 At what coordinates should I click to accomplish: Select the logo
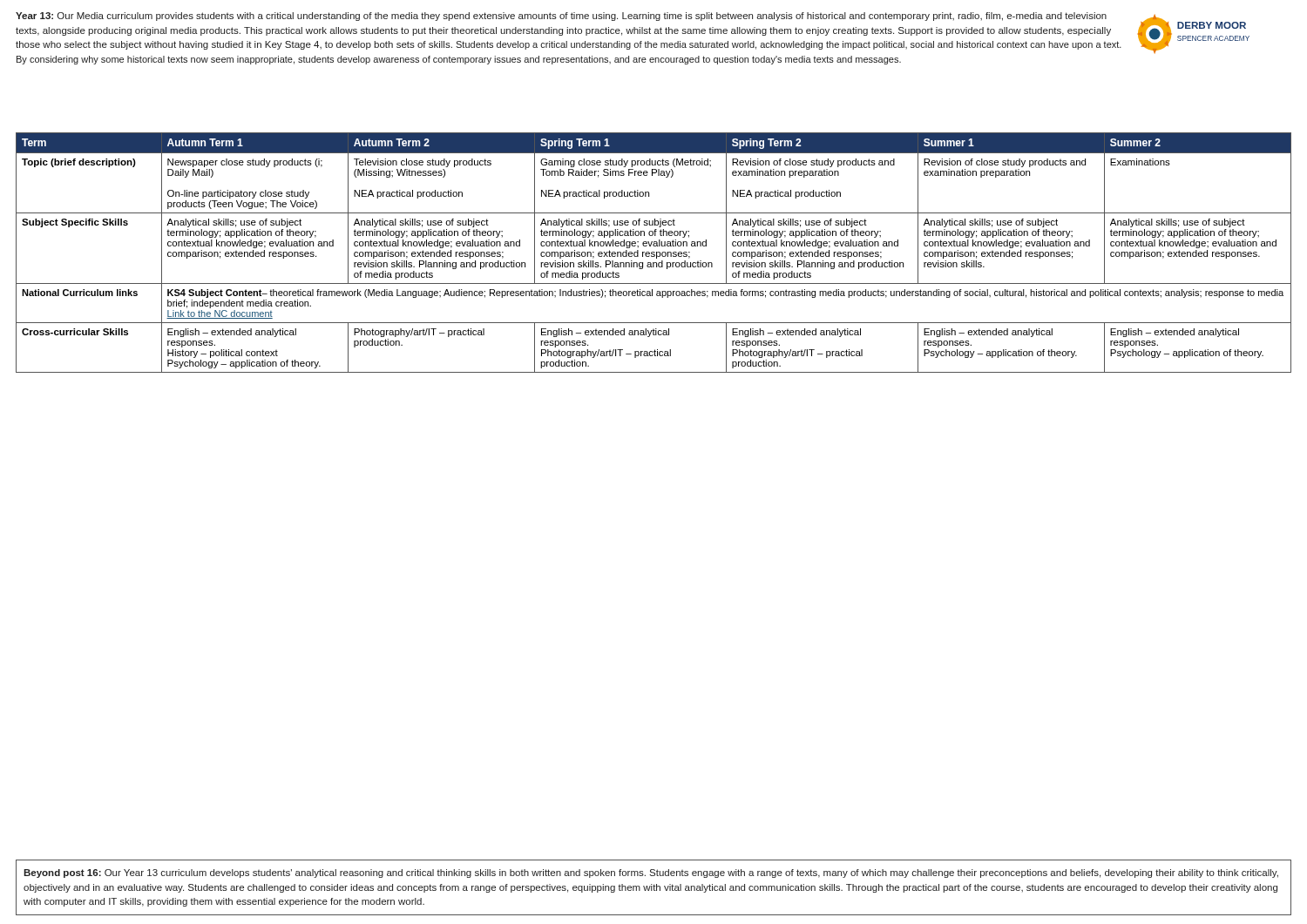pos(1213,34)
